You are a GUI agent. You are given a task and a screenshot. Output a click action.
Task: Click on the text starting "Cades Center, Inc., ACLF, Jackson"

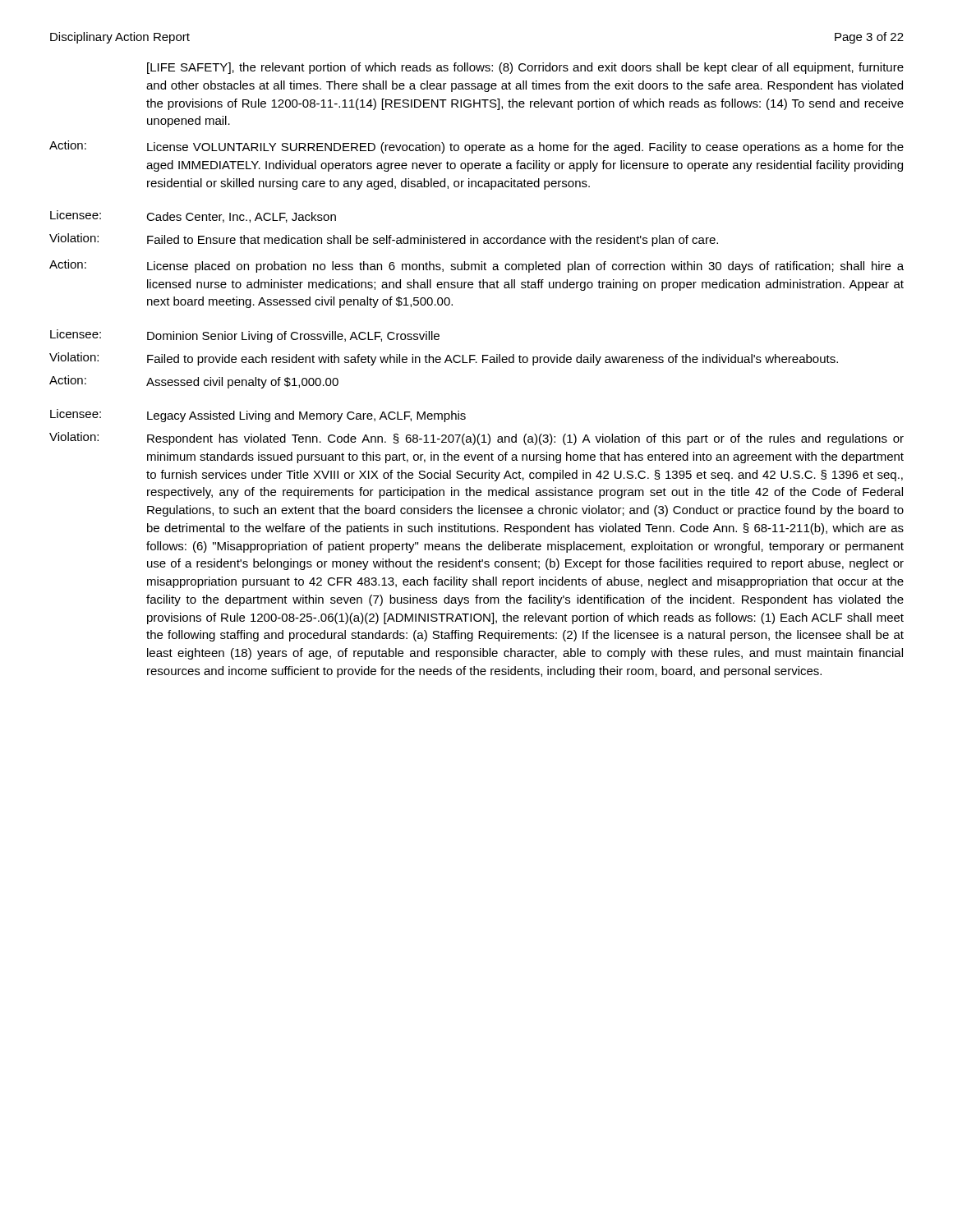click(x=241, y=217)
